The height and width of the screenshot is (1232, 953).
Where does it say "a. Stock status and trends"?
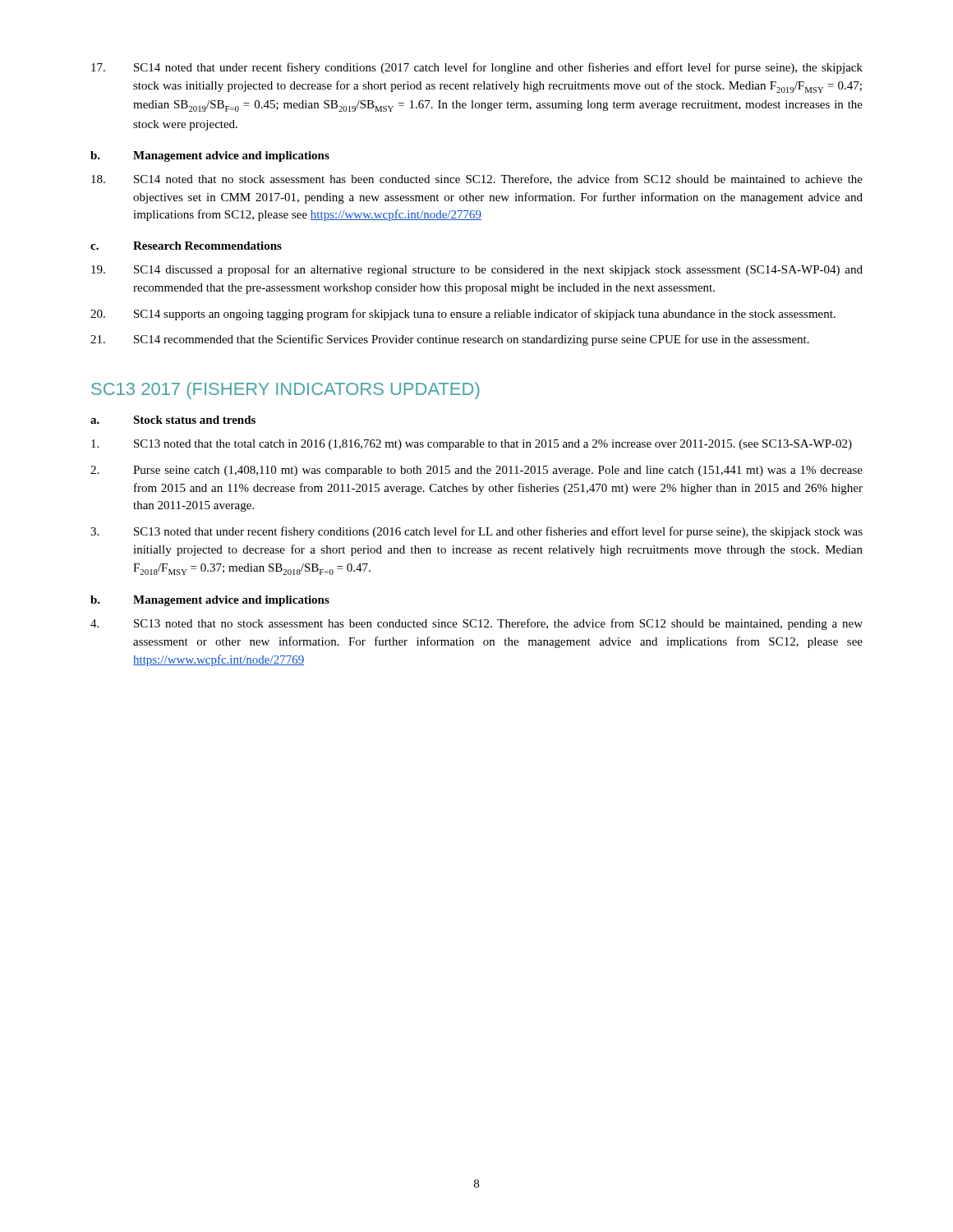(173, 420)
